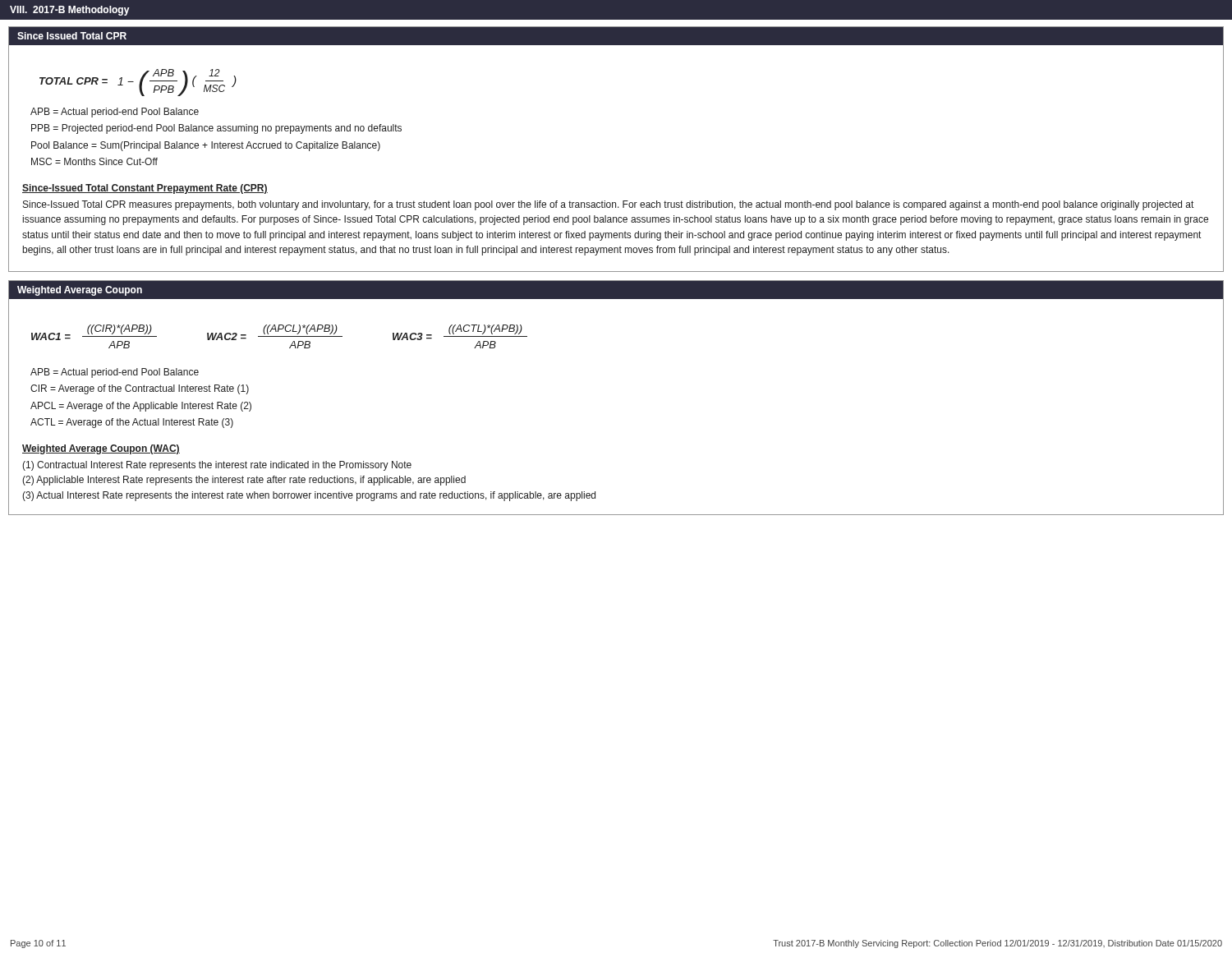Find the list item with the text "(2) Appliclable Interest Rate"
The image size is (1232, 953).
[244, 480]
